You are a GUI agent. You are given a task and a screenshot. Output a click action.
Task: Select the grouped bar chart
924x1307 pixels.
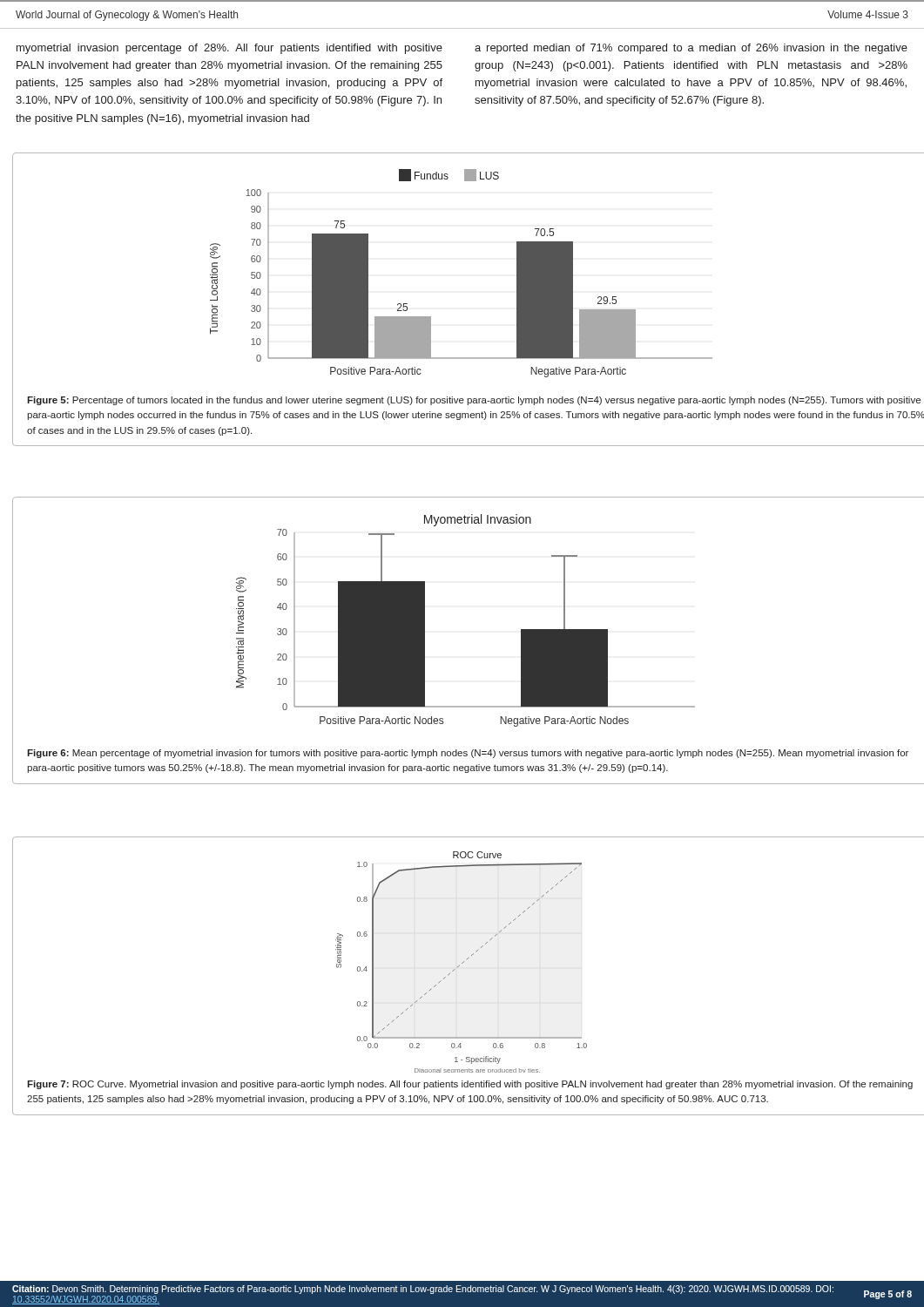coord(468,299)
